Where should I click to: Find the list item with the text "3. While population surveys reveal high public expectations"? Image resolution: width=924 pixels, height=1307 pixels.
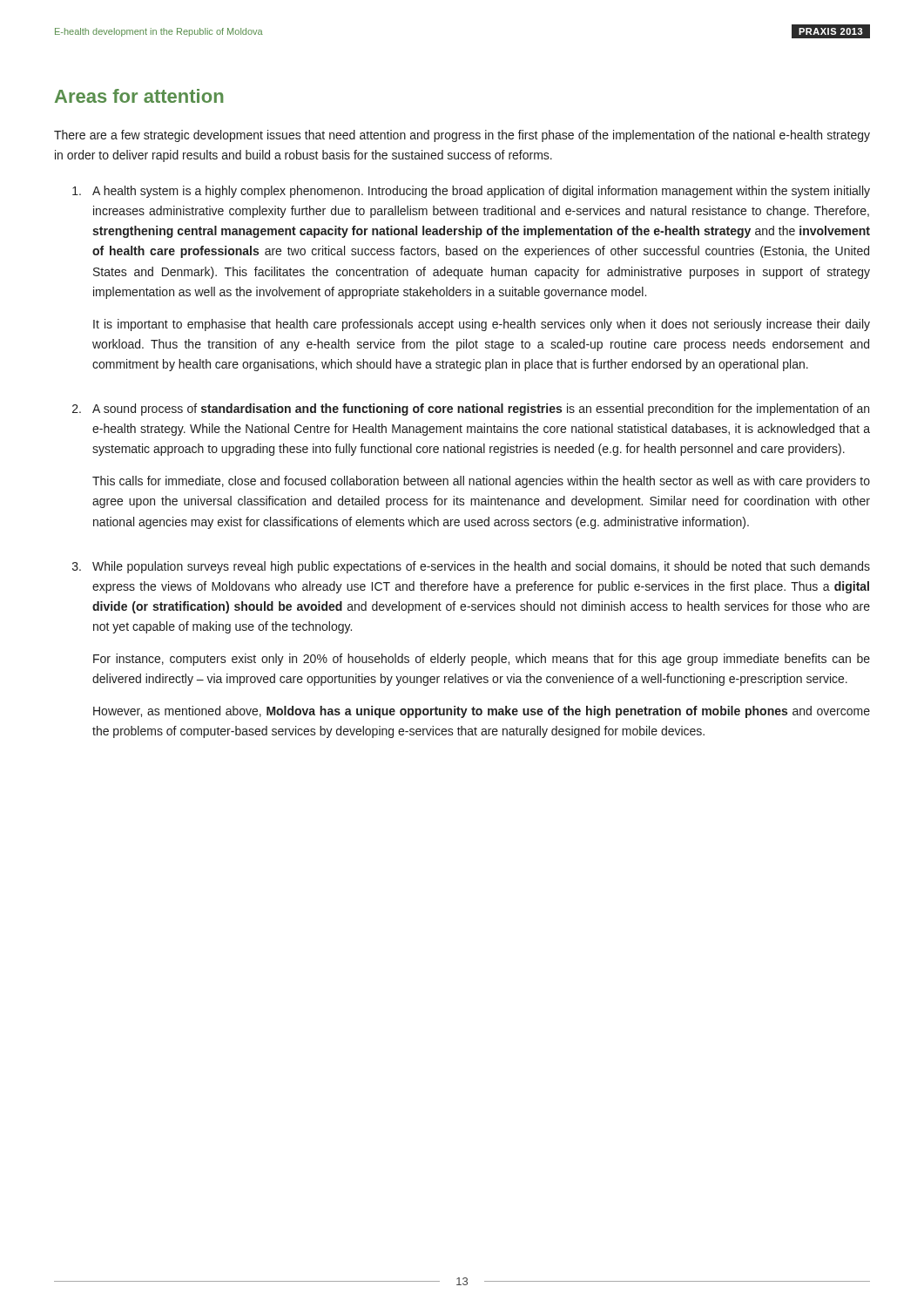click(x=462, y=597)
